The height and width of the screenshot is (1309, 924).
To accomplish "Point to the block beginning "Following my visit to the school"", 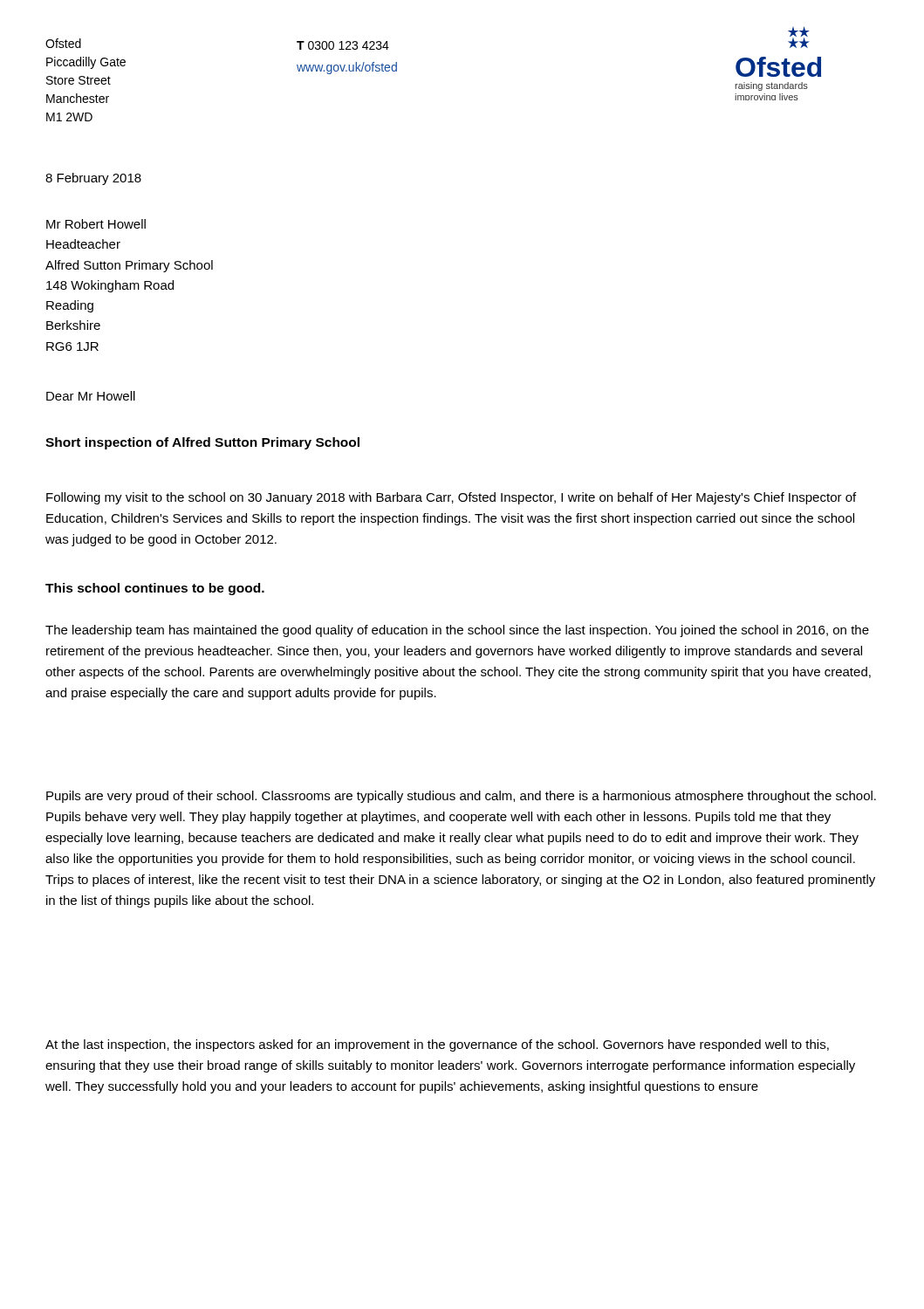I will (x=462, y=518).
